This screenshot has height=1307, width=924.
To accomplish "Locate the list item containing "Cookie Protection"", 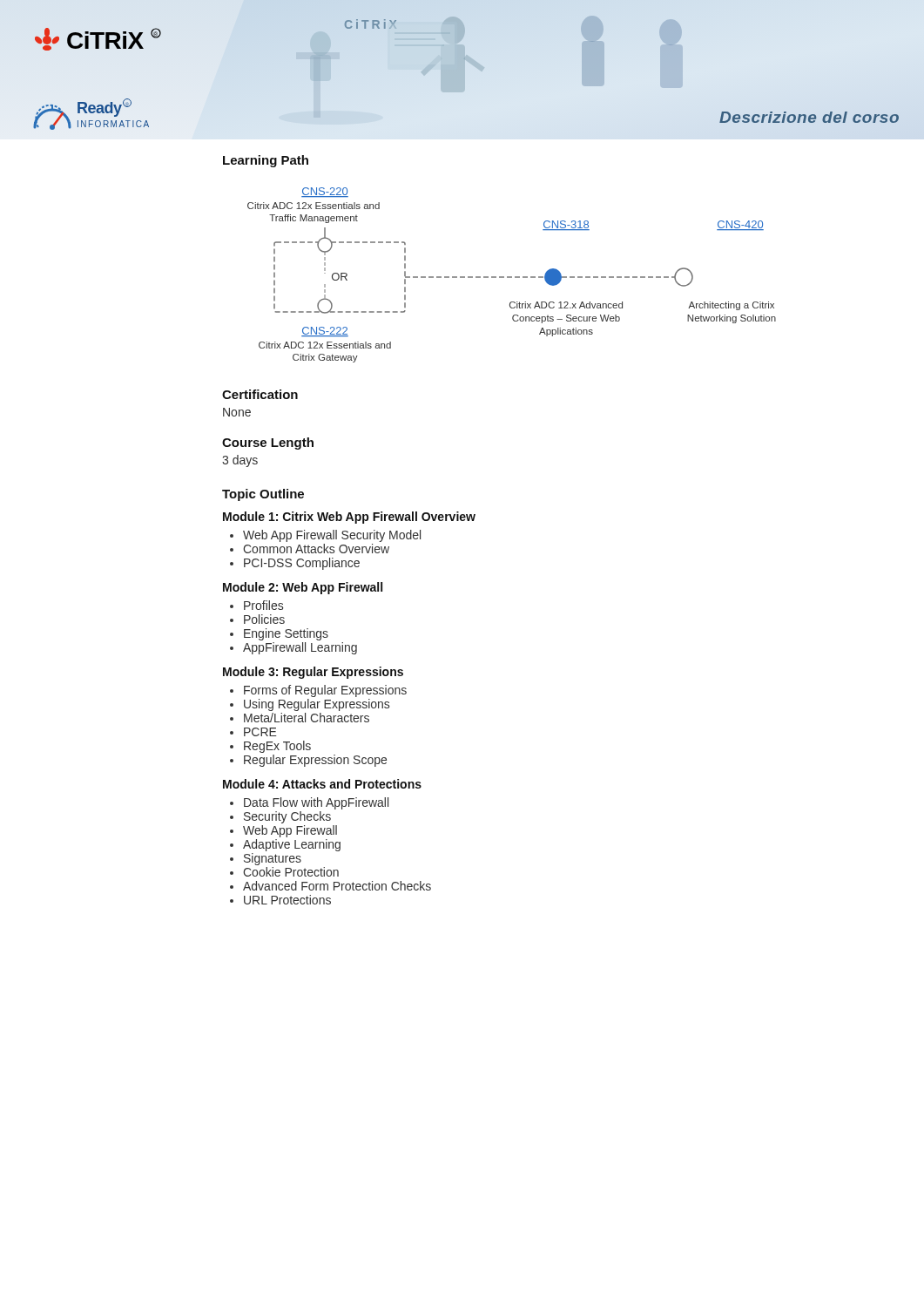I will (291, 872).
